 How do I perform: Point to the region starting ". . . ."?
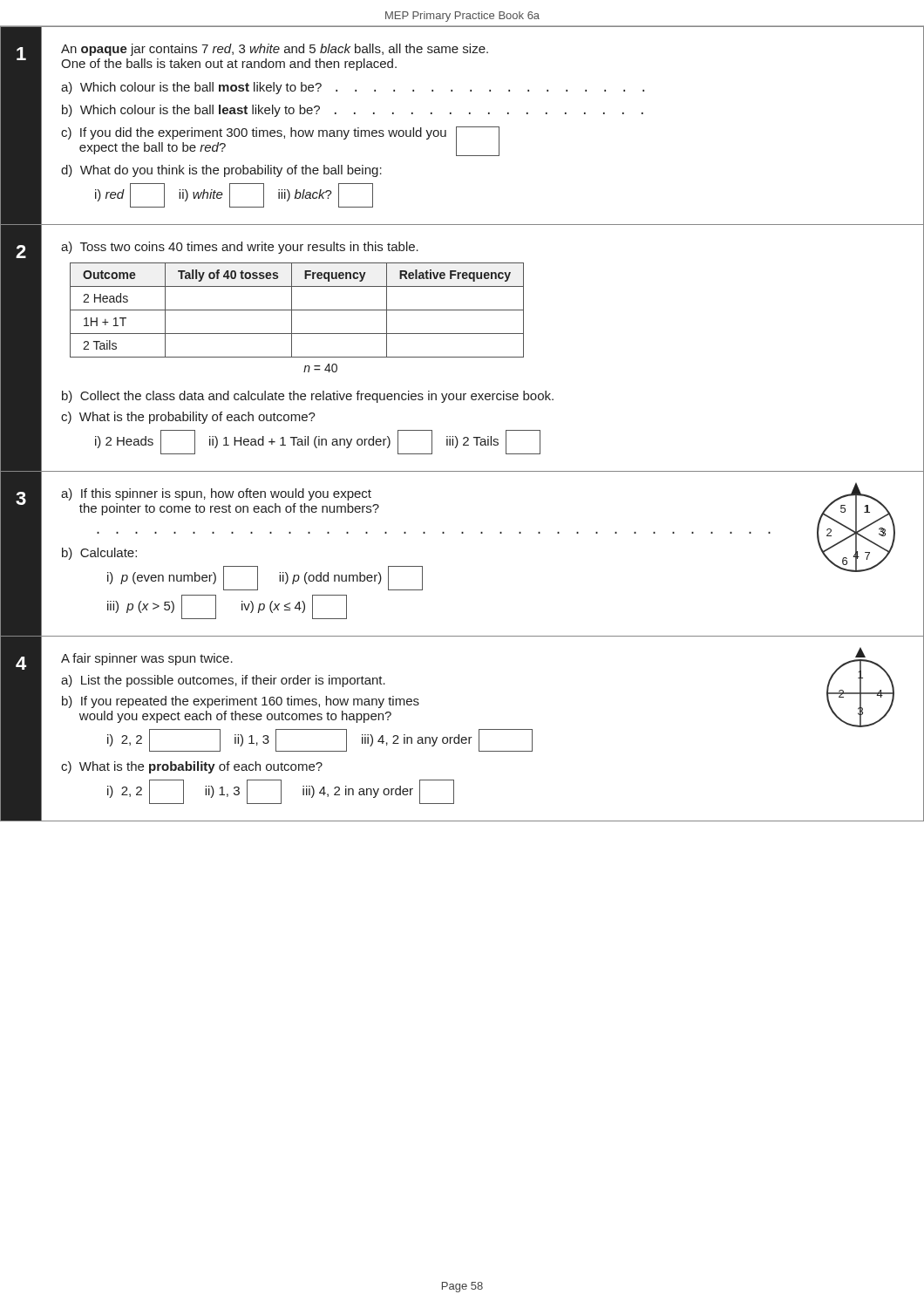(x=435, y=531)
